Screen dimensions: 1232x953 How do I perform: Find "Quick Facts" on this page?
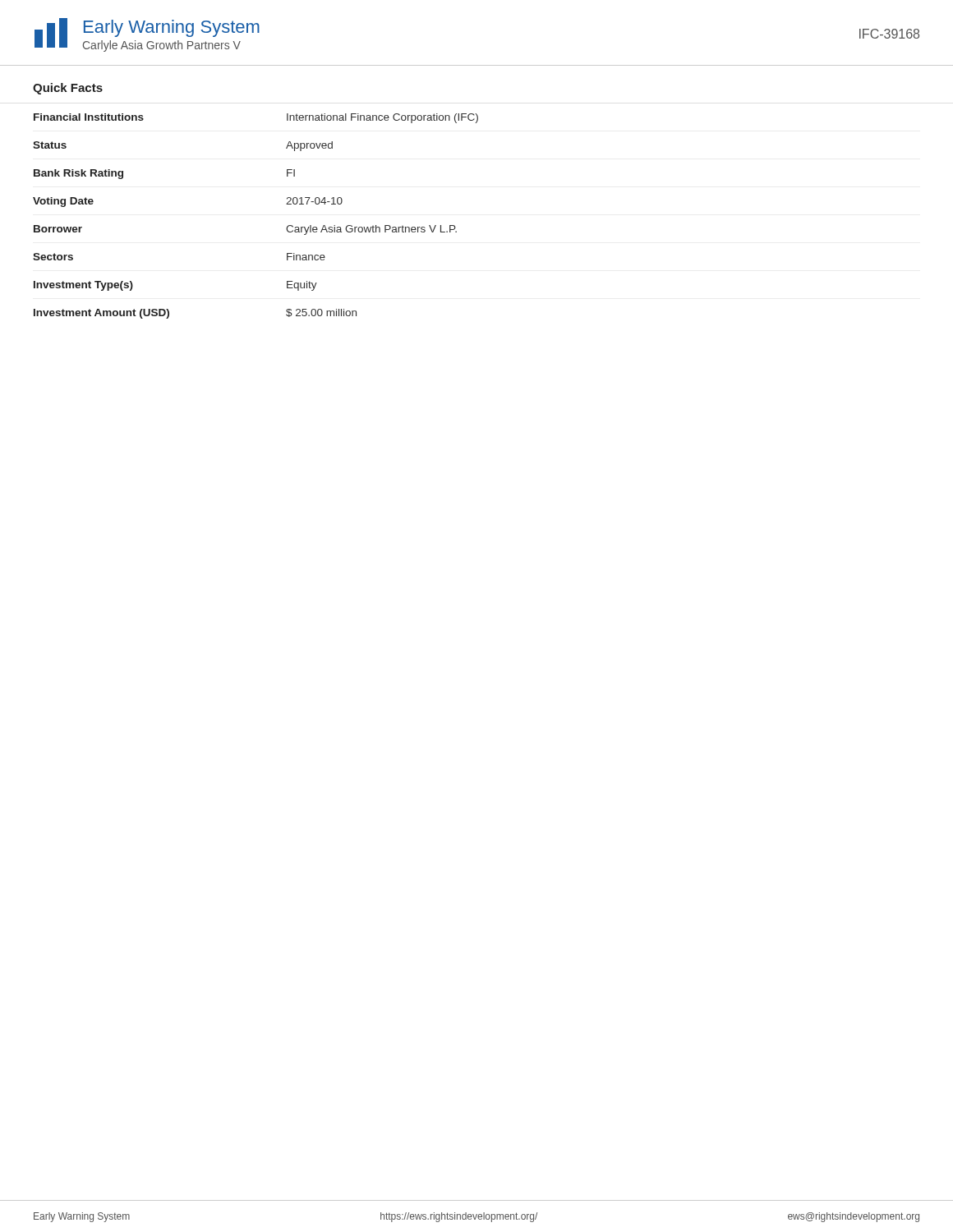(x=68, y=87)
